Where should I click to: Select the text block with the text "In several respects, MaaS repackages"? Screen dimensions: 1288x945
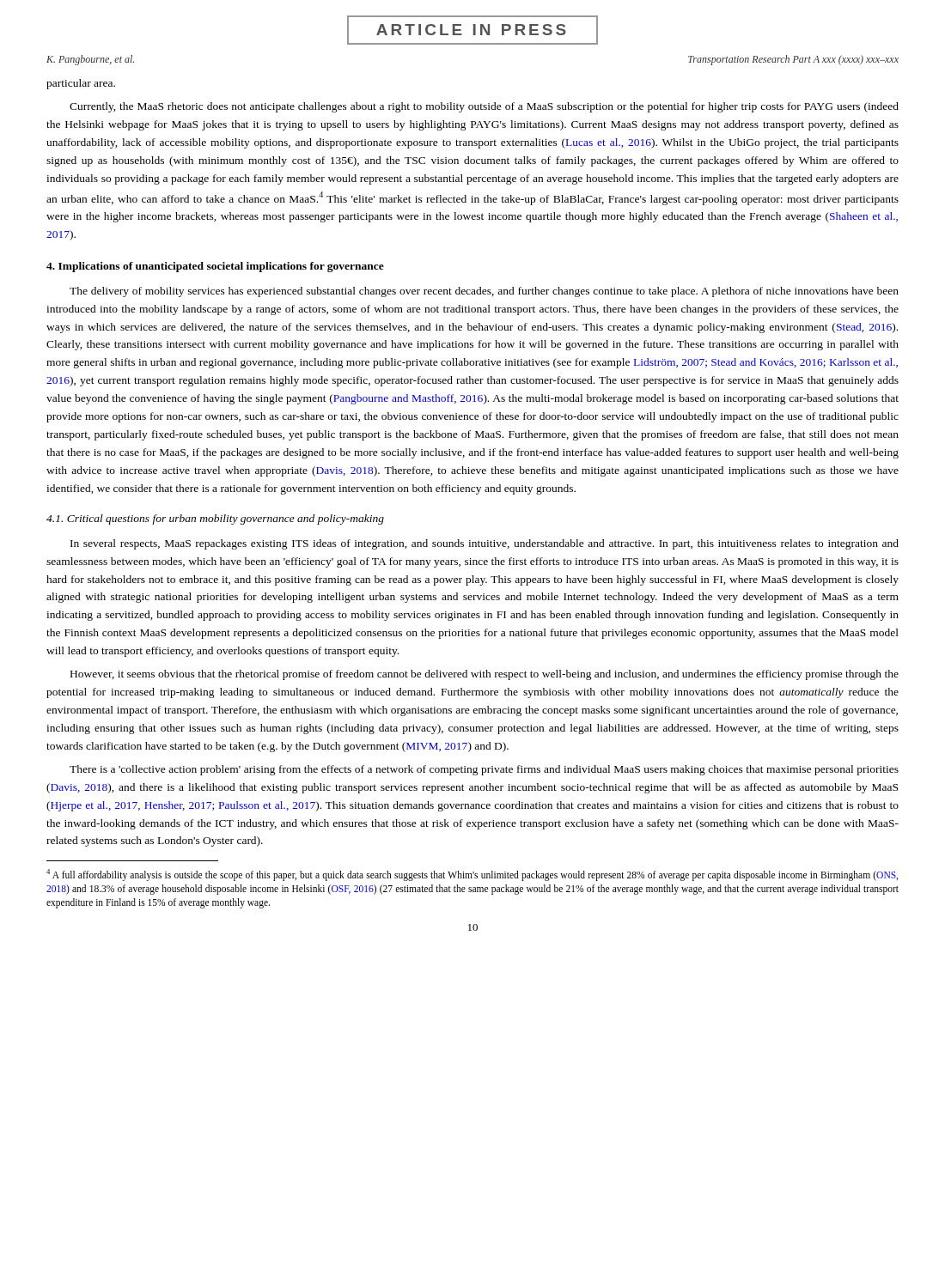tap(472, 692)
